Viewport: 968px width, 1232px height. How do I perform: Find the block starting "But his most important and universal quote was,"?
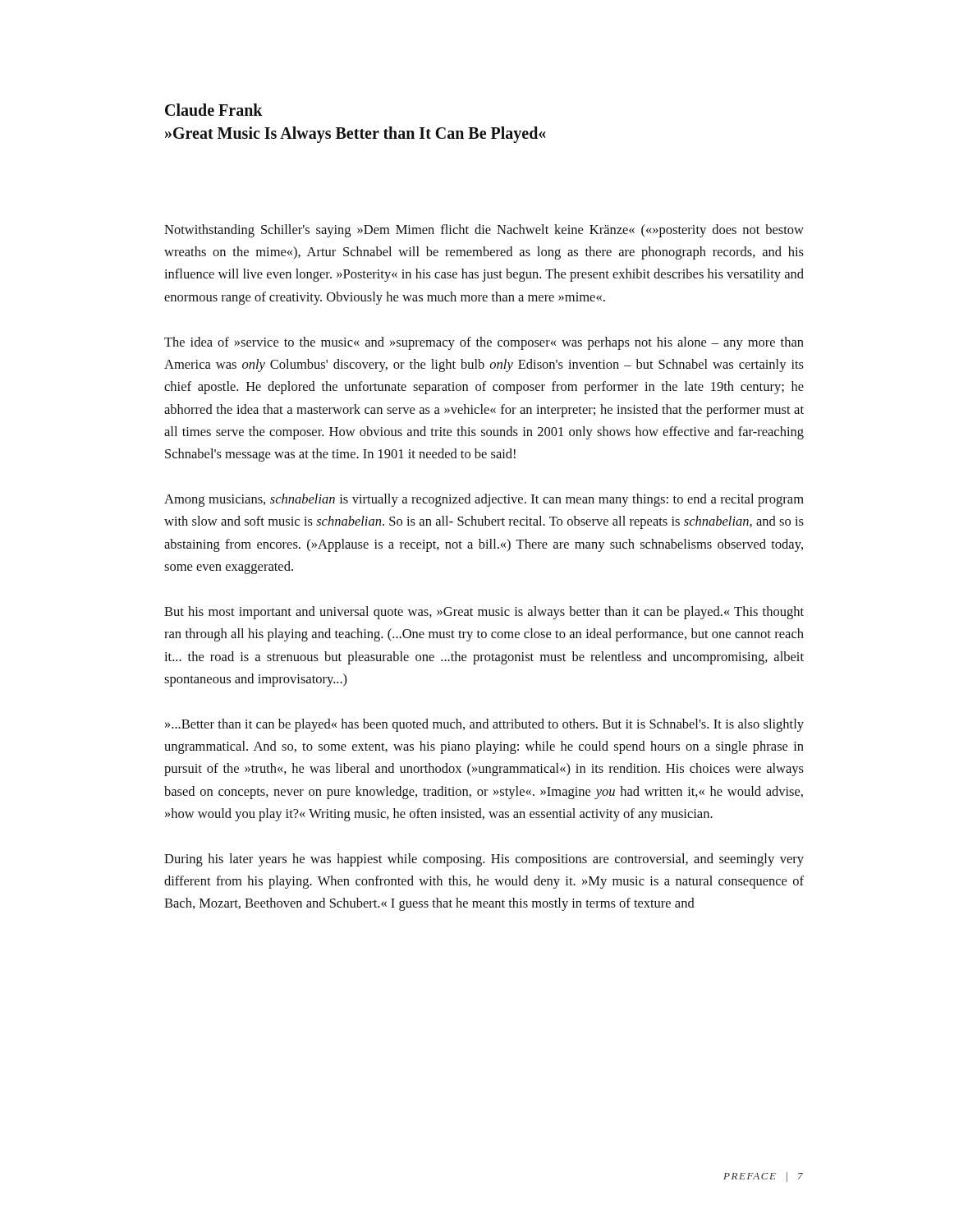pos(484,645)
